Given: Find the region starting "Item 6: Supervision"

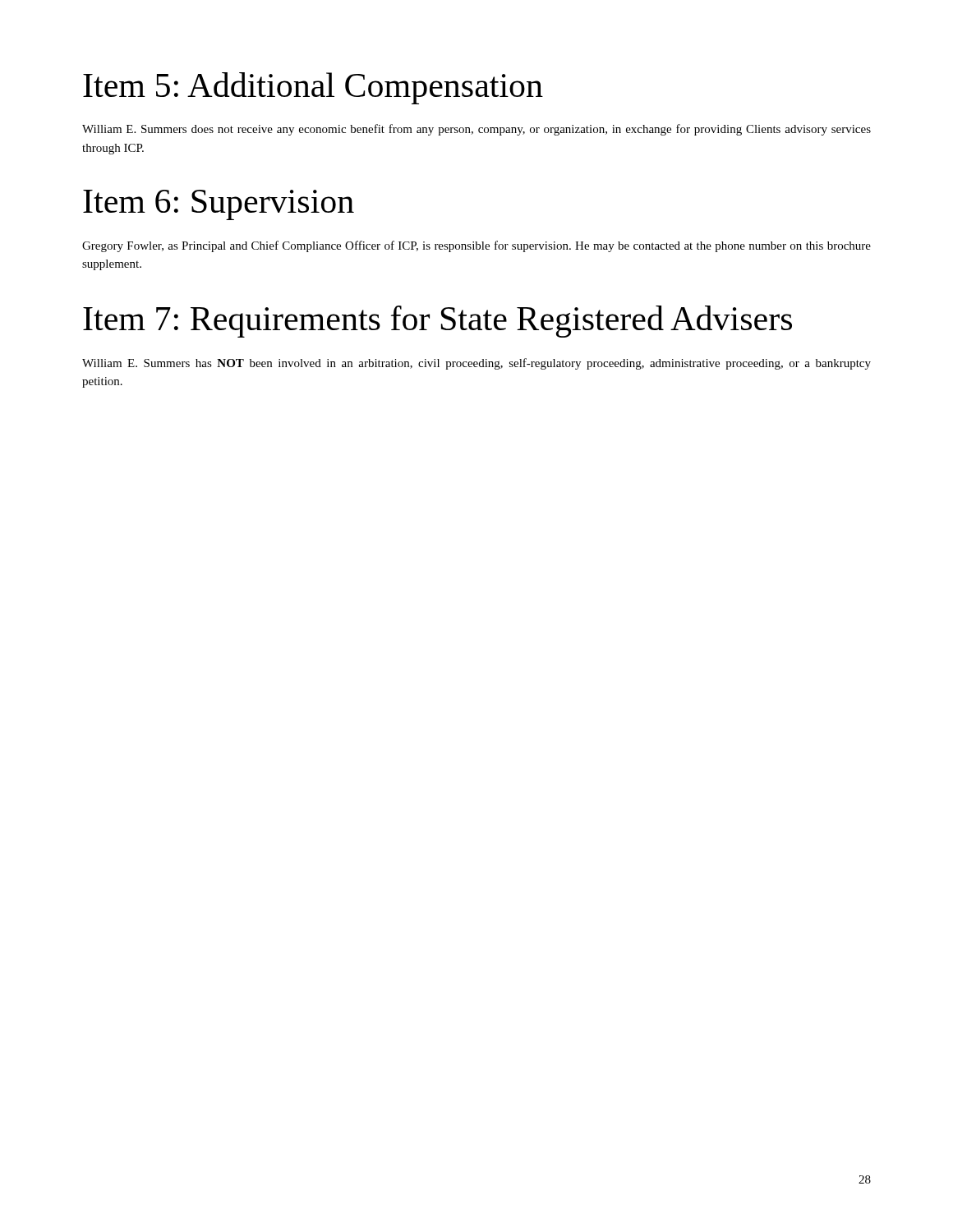Looking at the screenshot, I should point(219,205).
